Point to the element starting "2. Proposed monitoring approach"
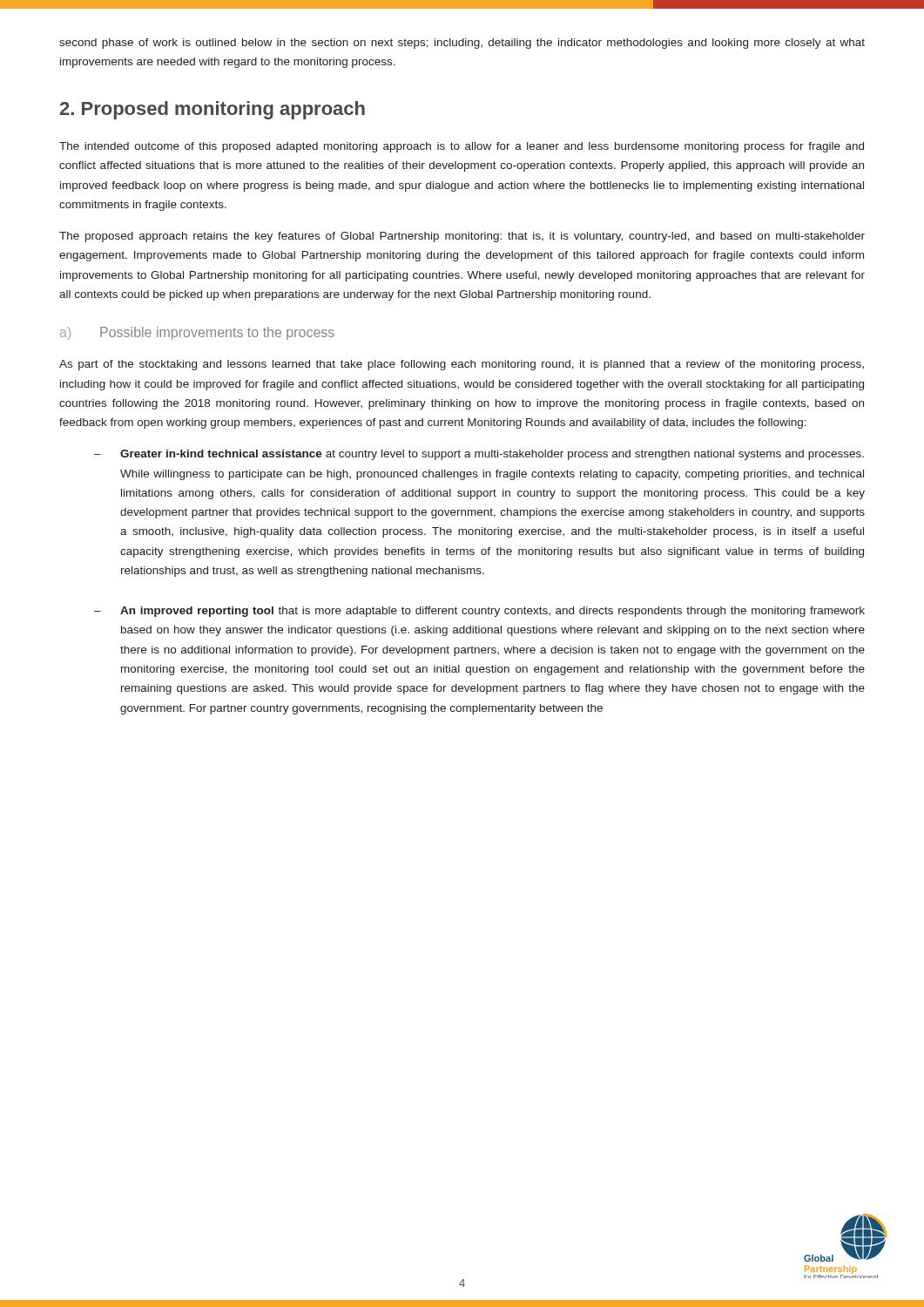The height and width of the screenshot is (1307, 924). [x=213, y=108]
